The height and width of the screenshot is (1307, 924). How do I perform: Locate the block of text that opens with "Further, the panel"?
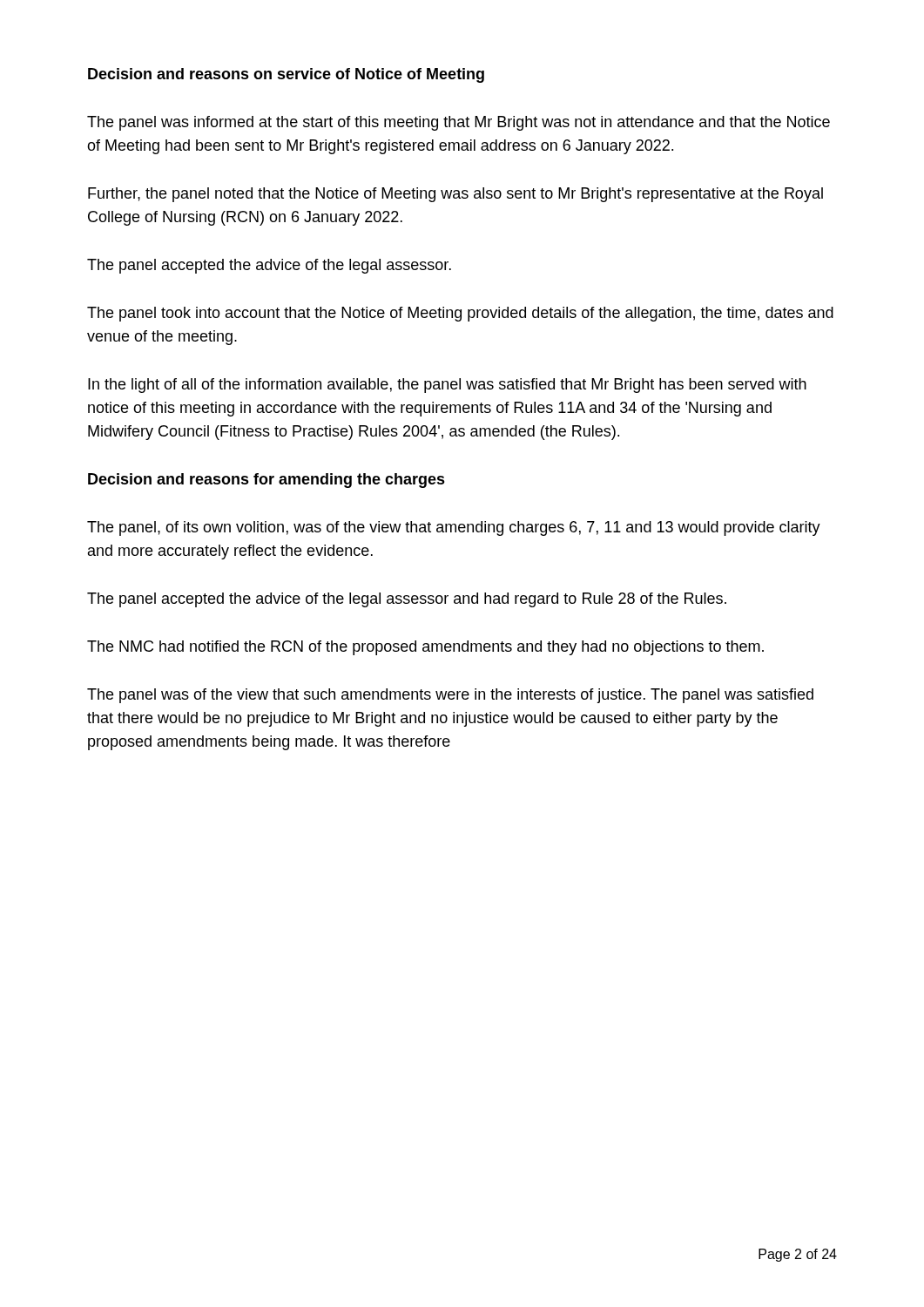[x=455, y=205]
